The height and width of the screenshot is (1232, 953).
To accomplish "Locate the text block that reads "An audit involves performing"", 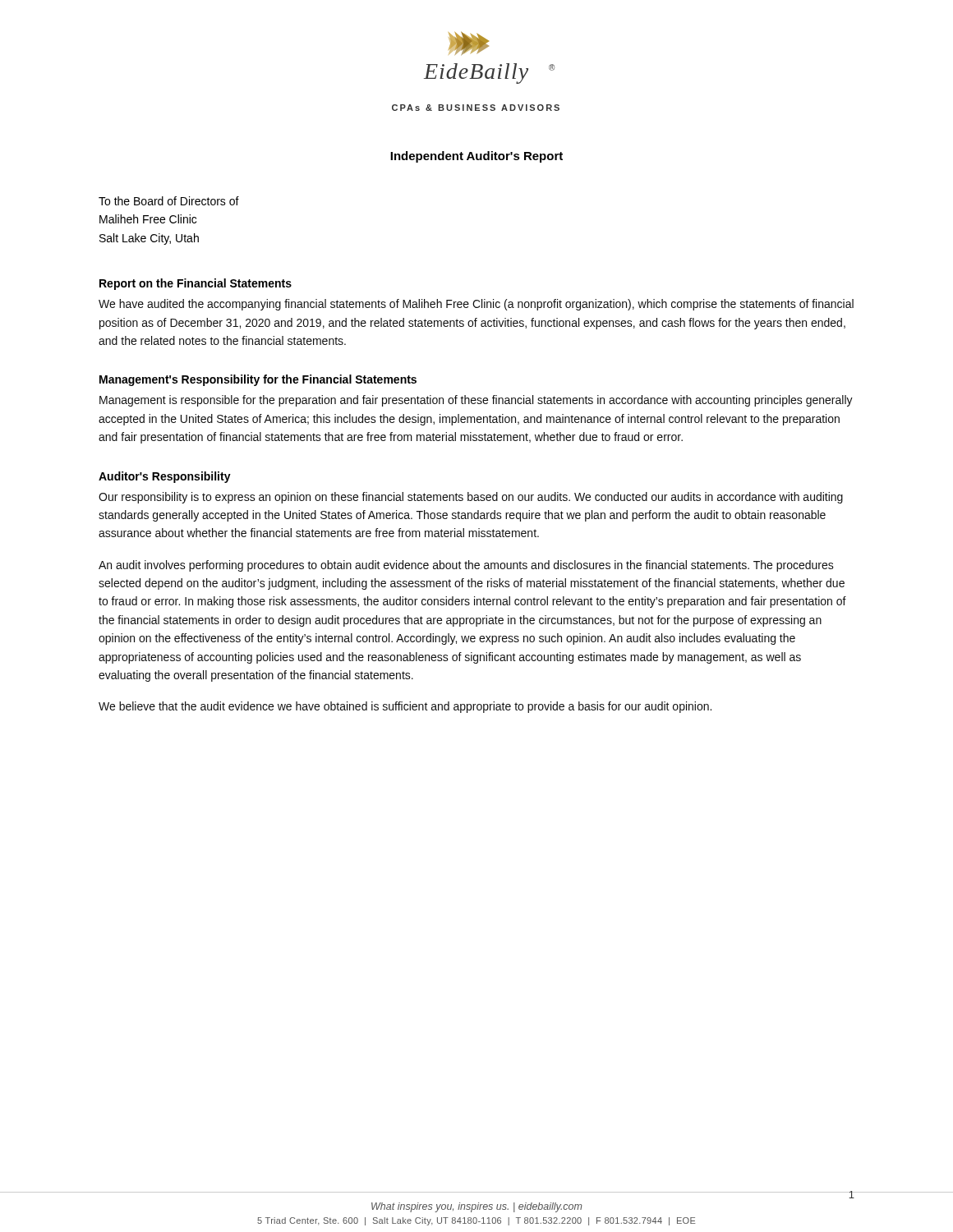I will [472, 620].
